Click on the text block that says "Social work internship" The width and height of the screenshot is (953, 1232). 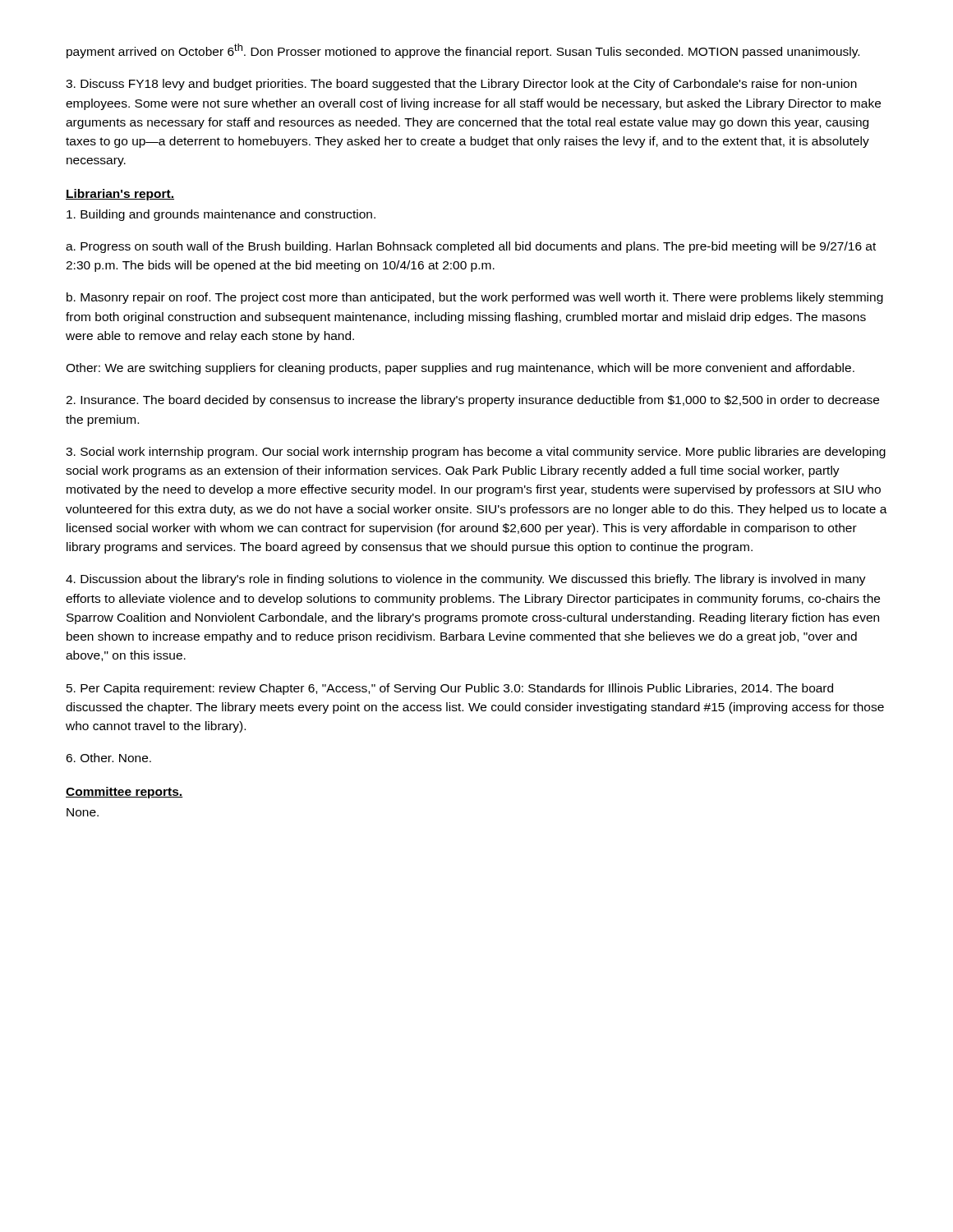tap(476, 499)
